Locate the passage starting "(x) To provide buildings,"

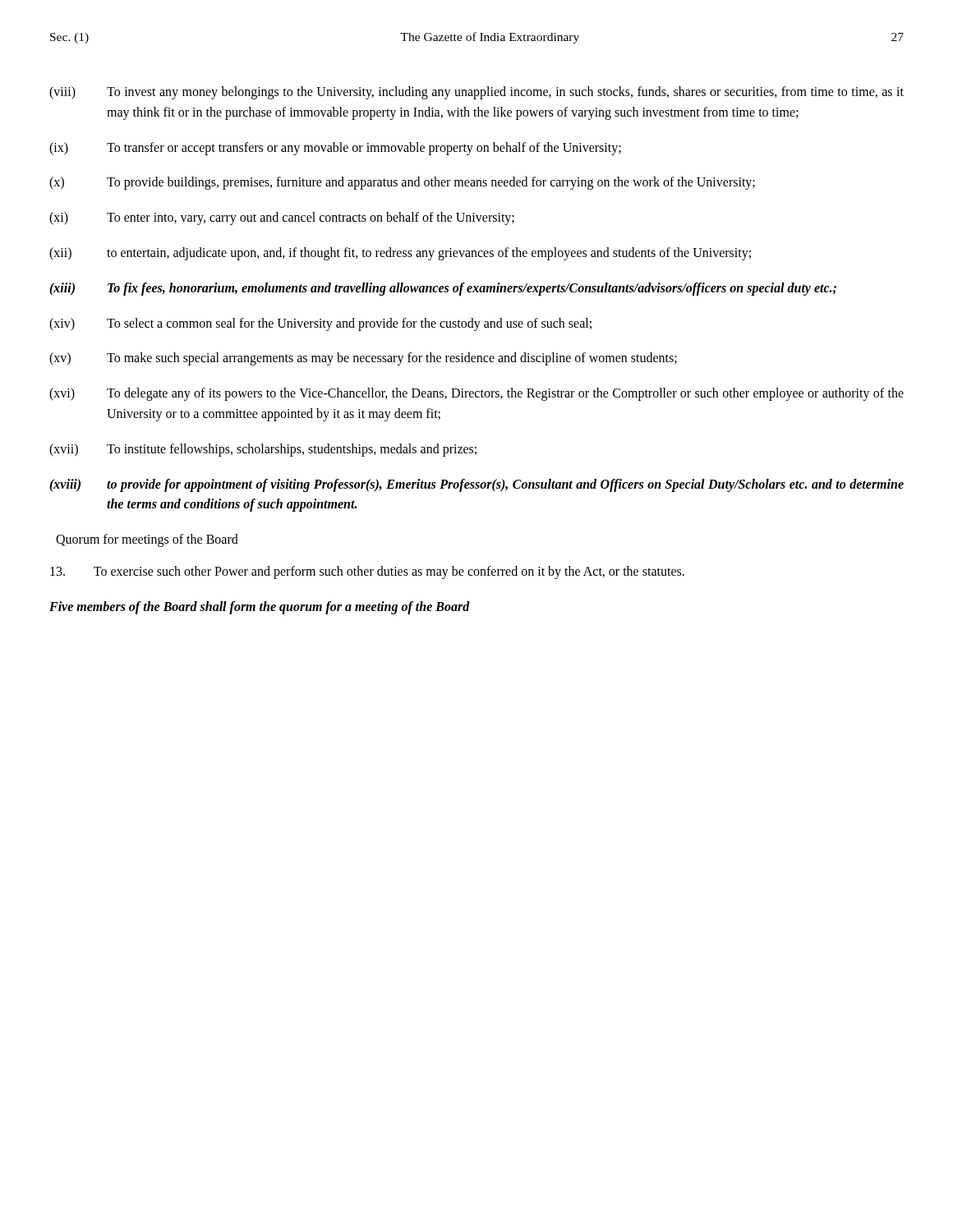click(x=476, y=183)
